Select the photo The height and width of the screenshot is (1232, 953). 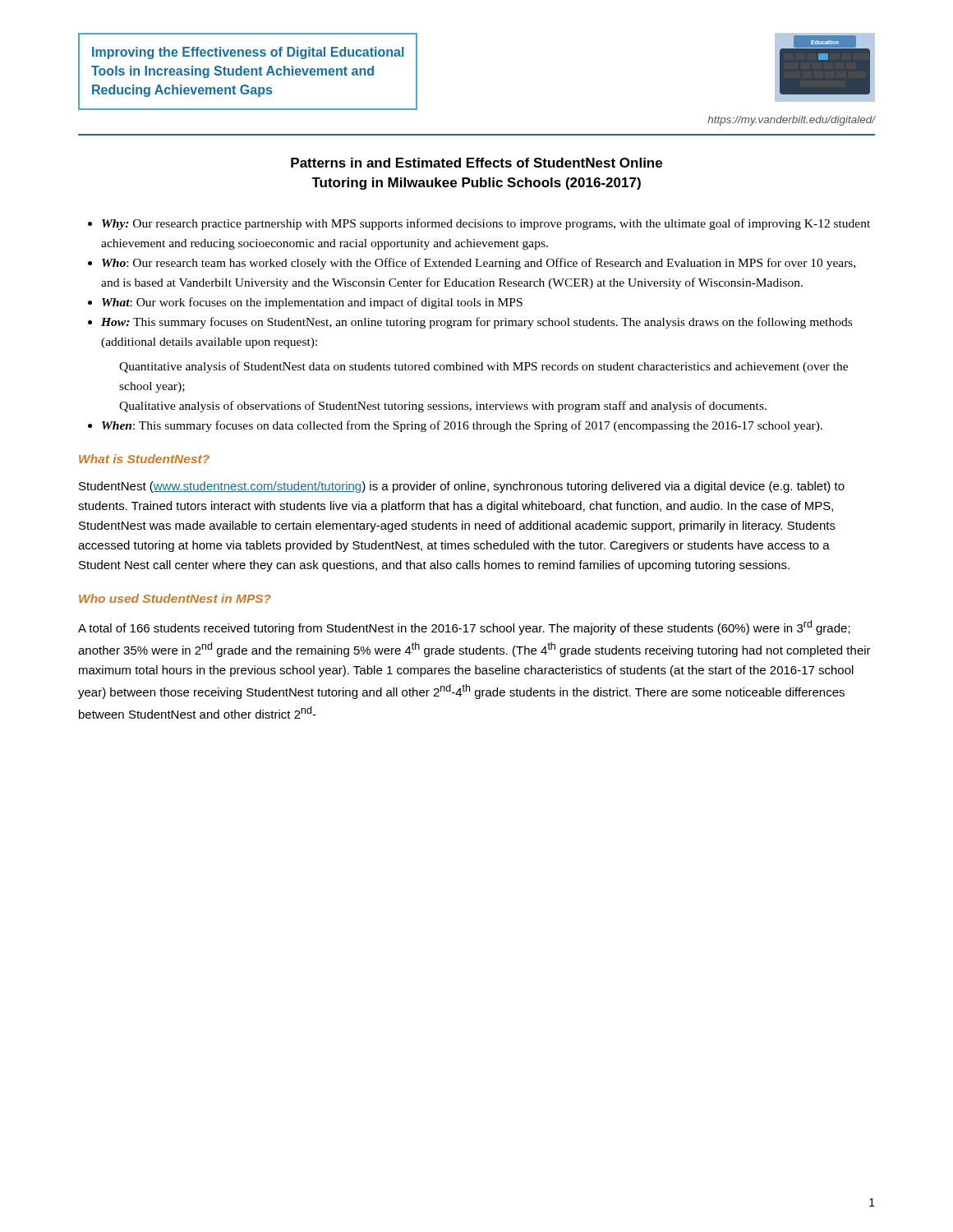(825, 67)
